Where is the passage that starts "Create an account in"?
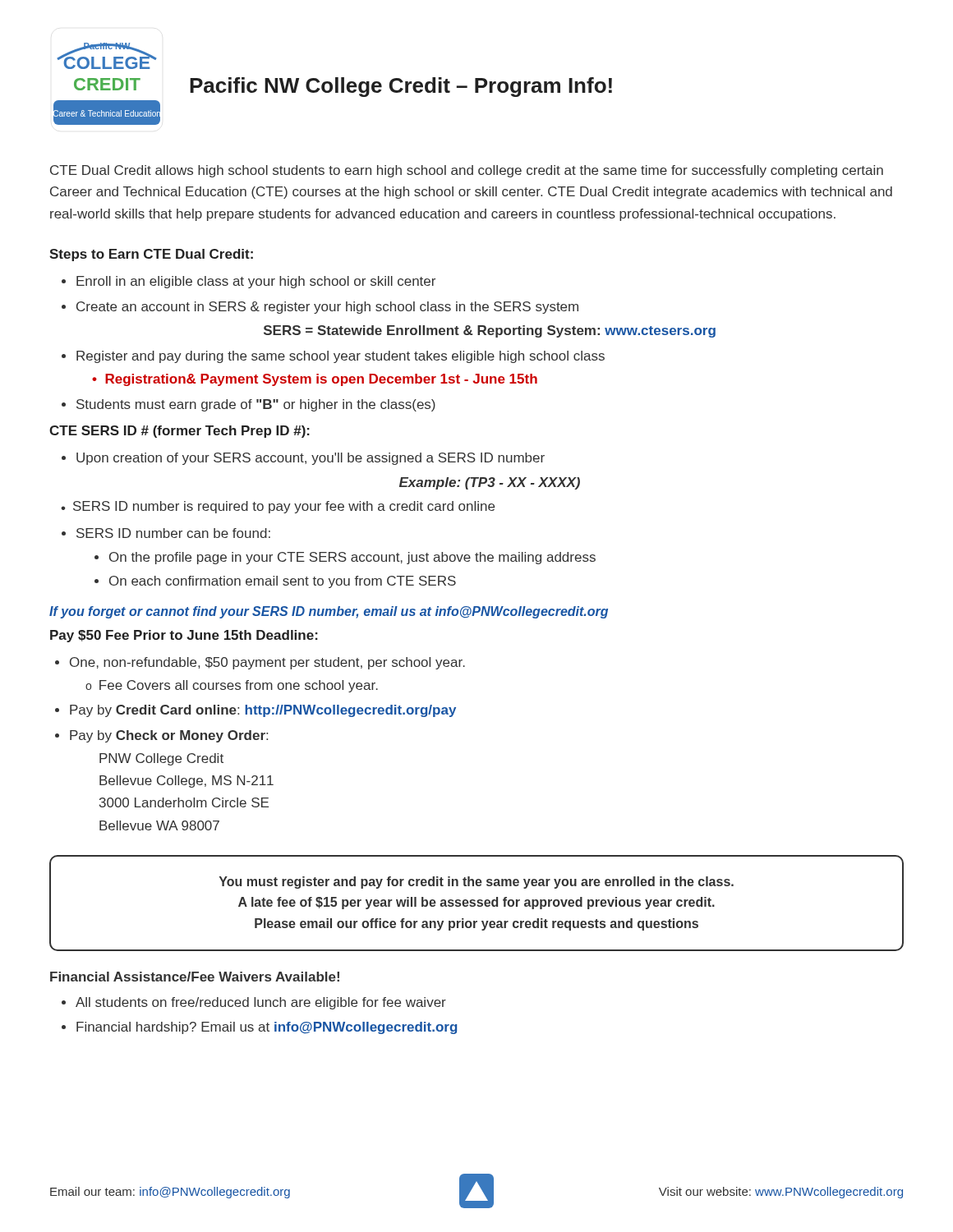The image size is (953, 1232). 476,319
